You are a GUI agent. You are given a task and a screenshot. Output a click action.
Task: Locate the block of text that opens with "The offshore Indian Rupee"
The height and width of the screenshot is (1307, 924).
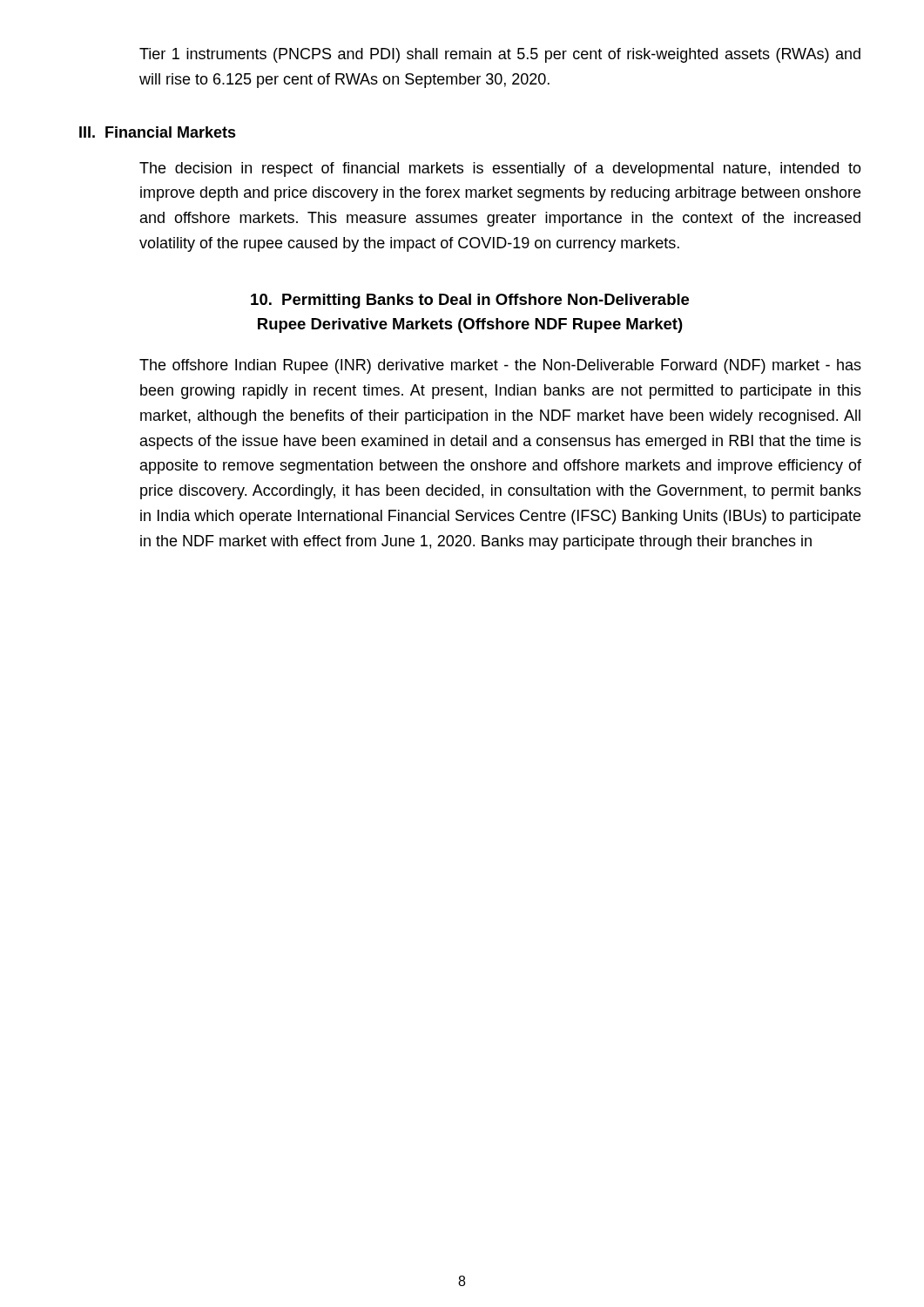tap(500, 453)
